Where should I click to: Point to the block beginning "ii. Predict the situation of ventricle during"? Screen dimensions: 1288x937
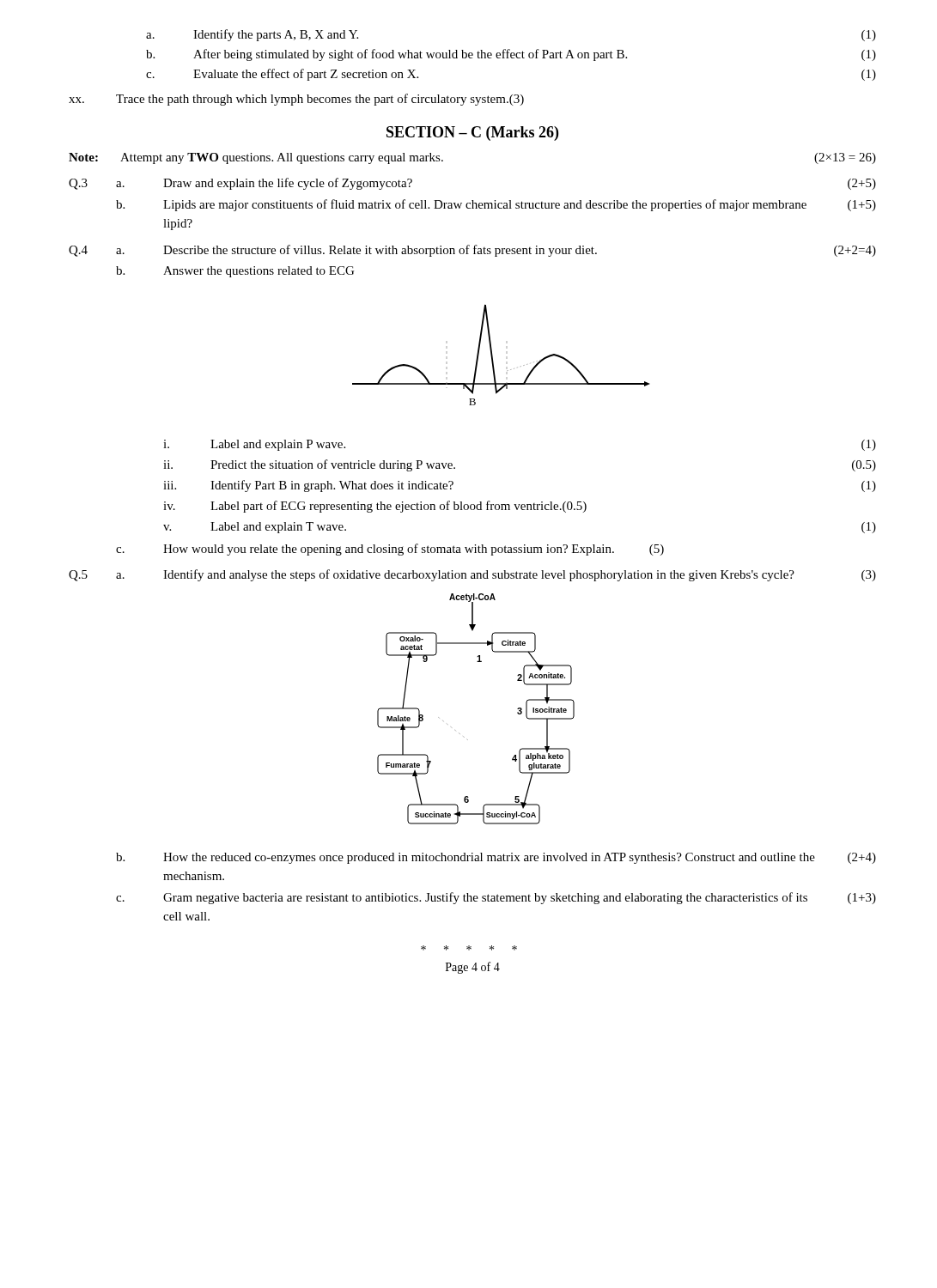coord(334,466)
